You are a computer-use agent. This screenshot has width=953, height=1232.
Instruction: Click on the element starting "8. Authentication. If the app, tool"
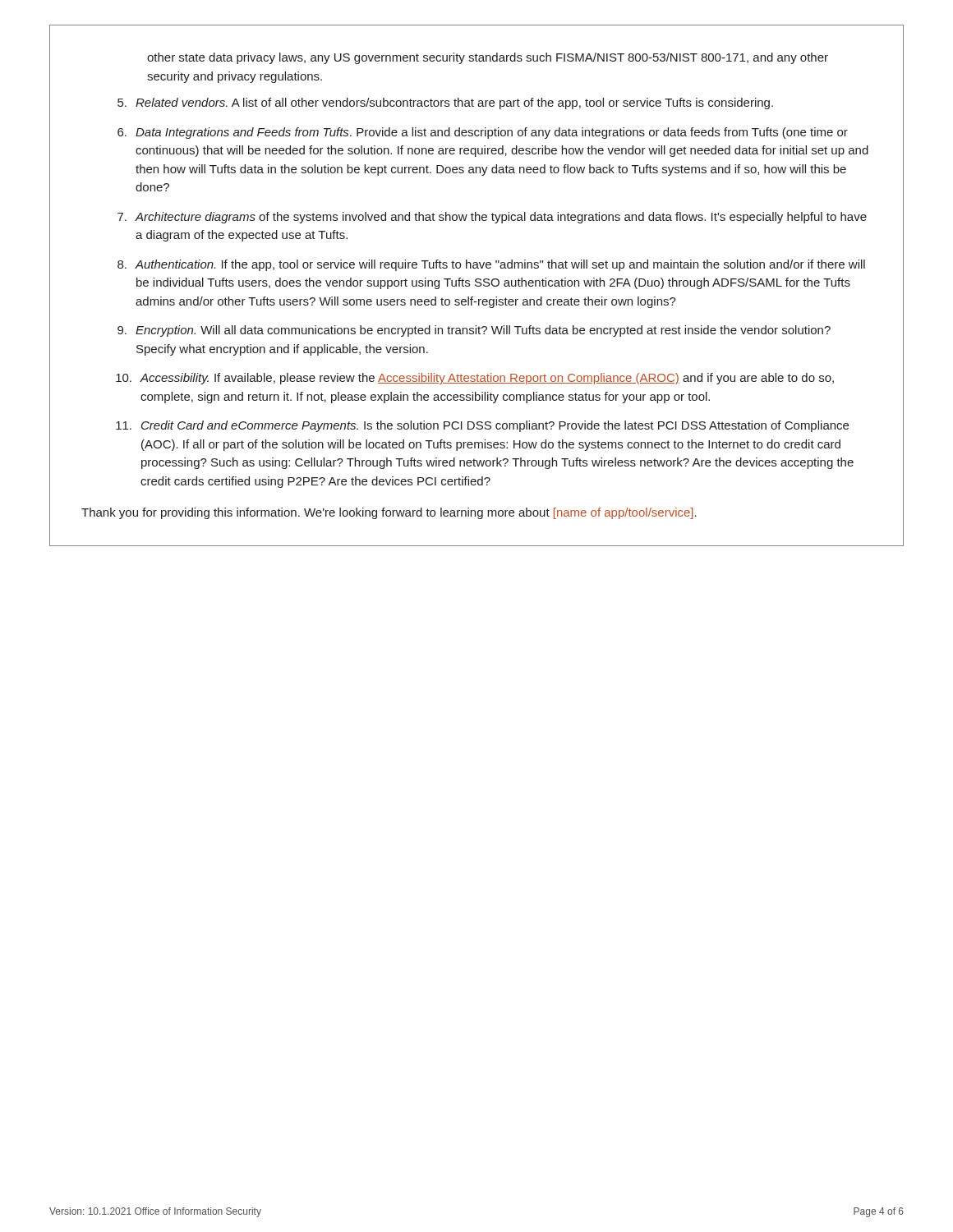[x=489, y=283]
